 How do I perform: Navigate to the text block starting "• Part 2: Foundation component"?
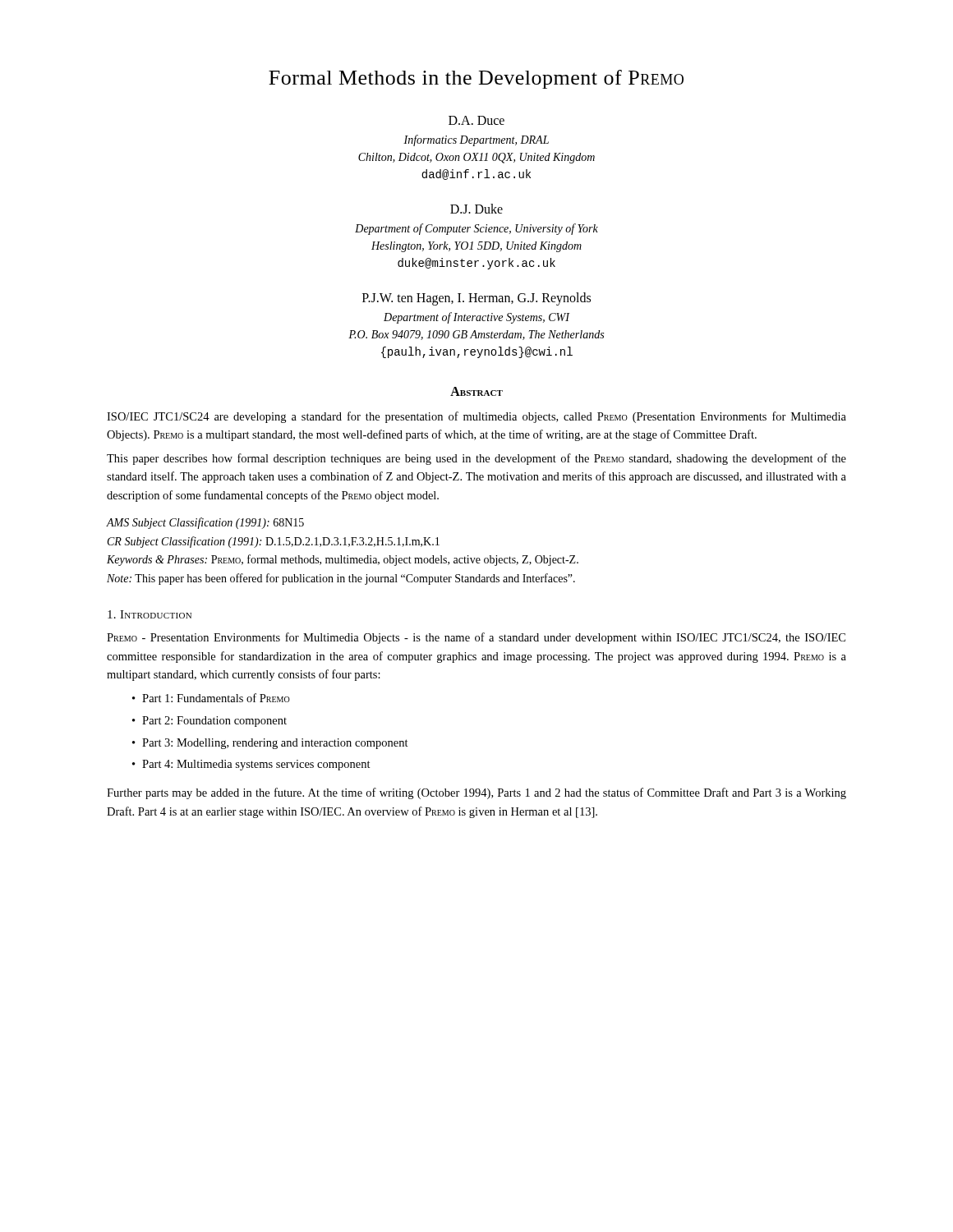point(209,721)
